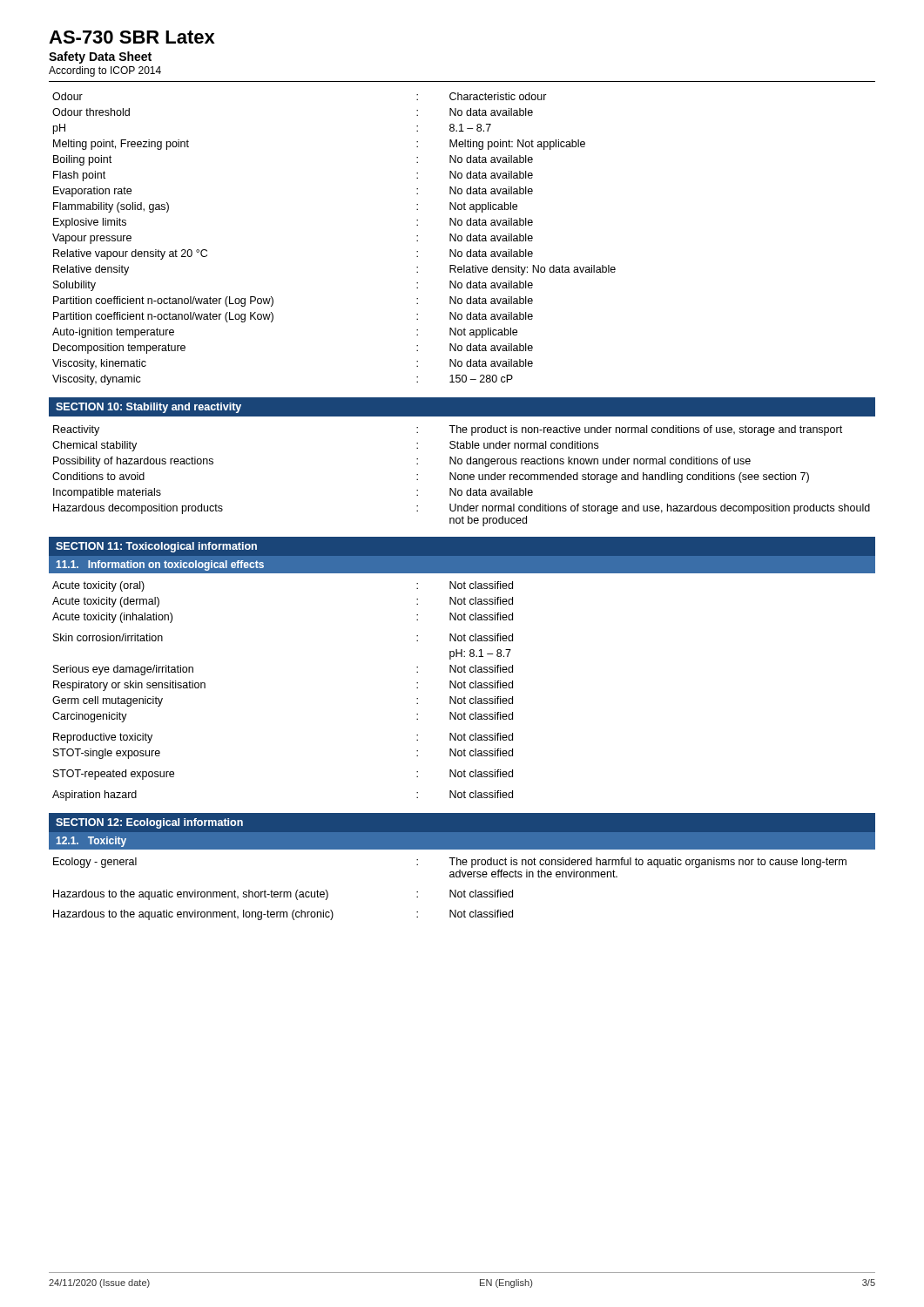Locate the table with the text "Ecology - general"
Screen dimensions: 1307x924
(462, 888)
